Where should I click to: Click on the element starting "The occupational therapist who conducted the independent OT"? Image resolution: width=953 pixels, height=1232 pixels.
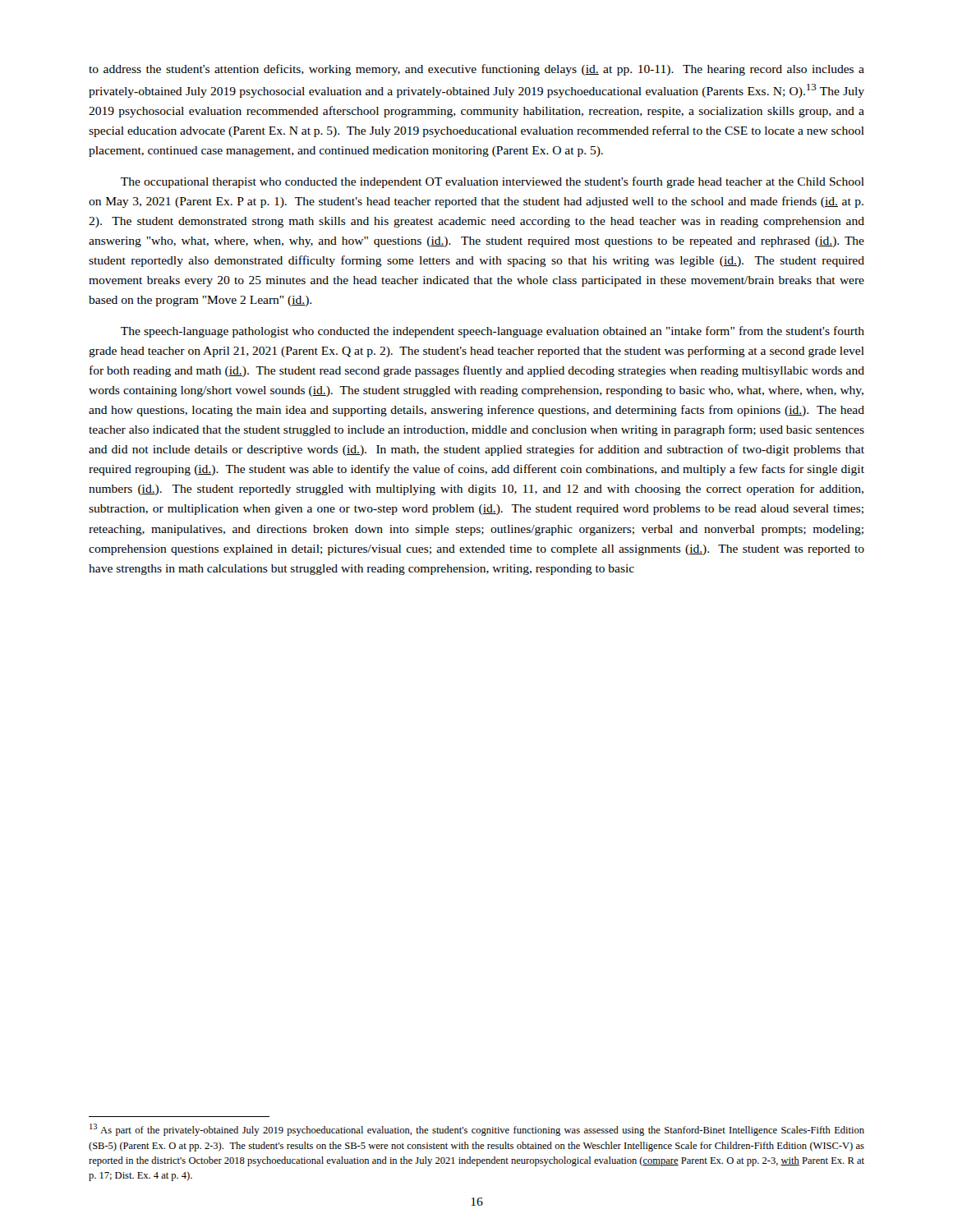pyautogui.click(x=476, y=240)
